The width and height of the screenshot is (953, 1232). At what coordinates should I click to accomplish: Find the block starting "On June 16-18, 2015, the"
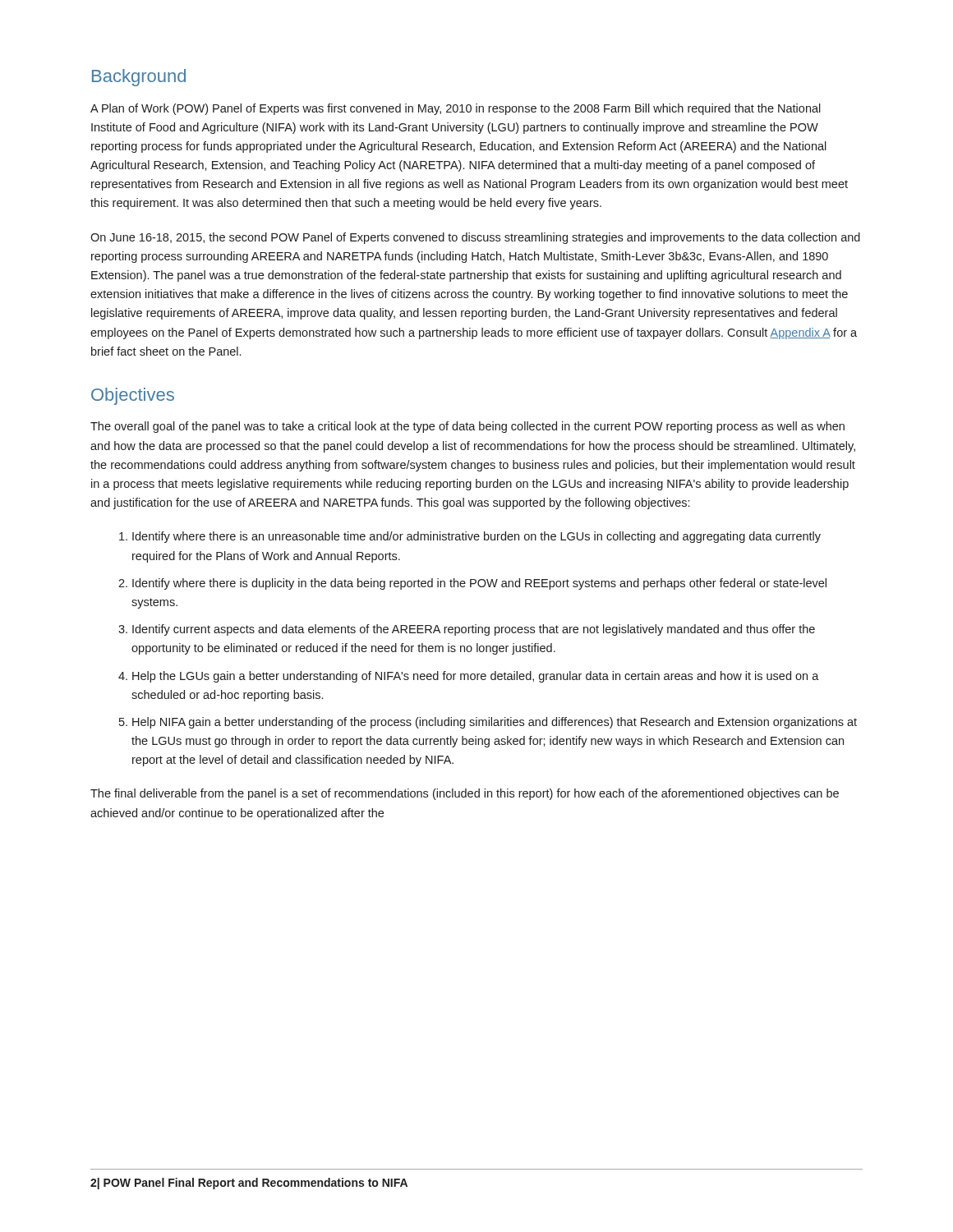coord(476,295)
